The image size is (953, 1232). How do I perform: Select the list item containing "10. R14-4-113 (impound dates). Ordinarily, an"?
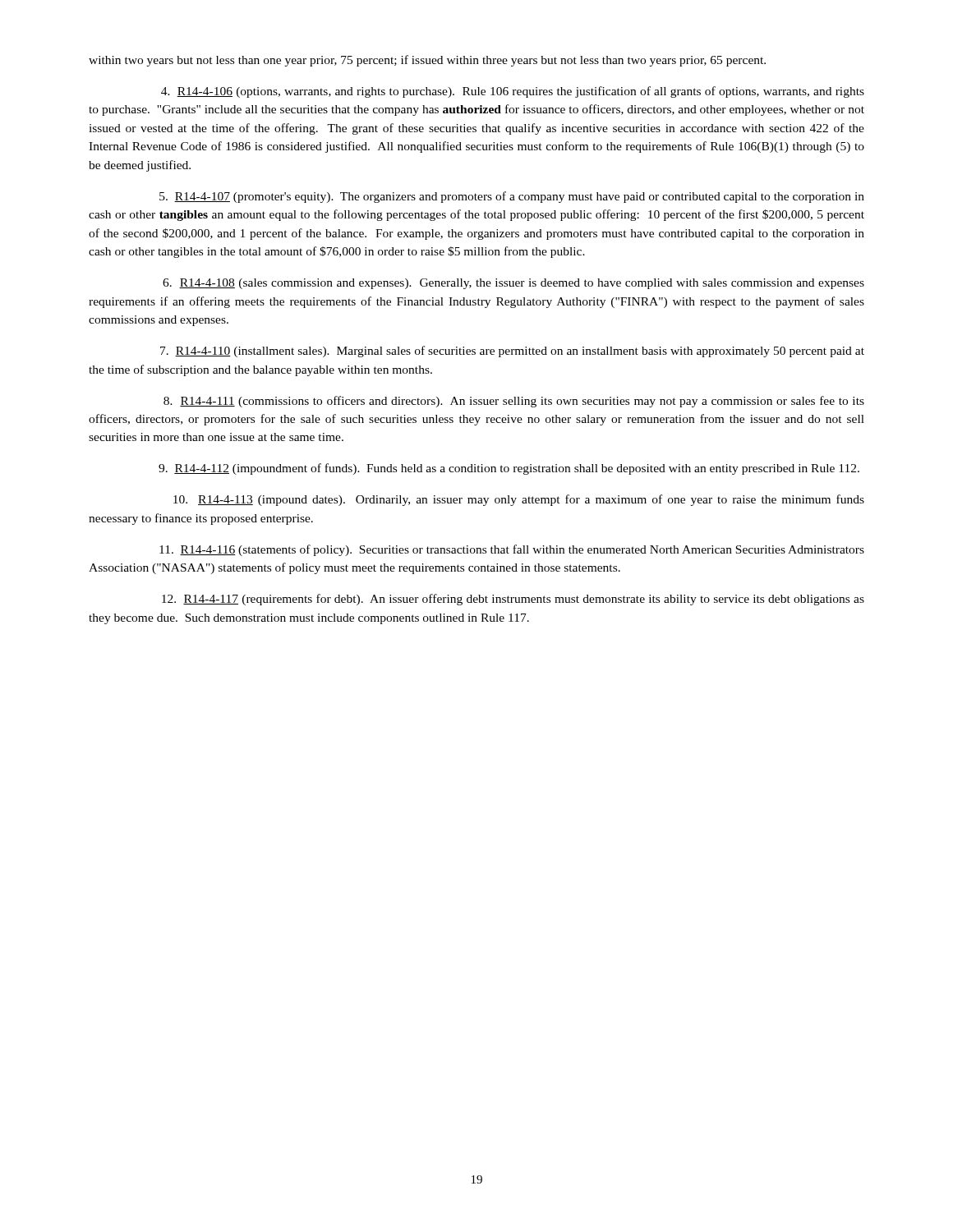click(x=476, y=509)
